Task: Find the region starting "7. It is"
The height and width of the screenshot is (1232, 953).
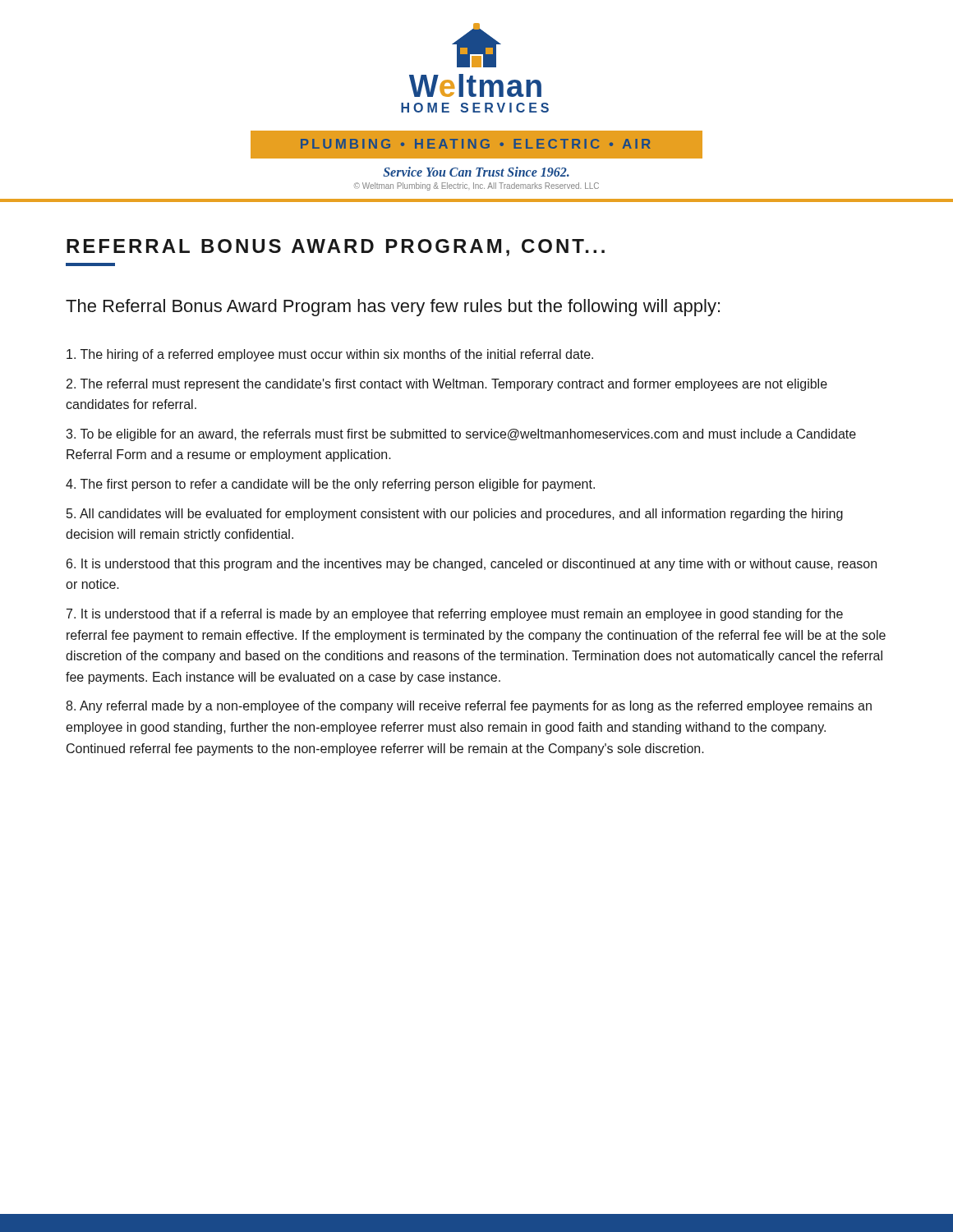Action: [476, 645]
